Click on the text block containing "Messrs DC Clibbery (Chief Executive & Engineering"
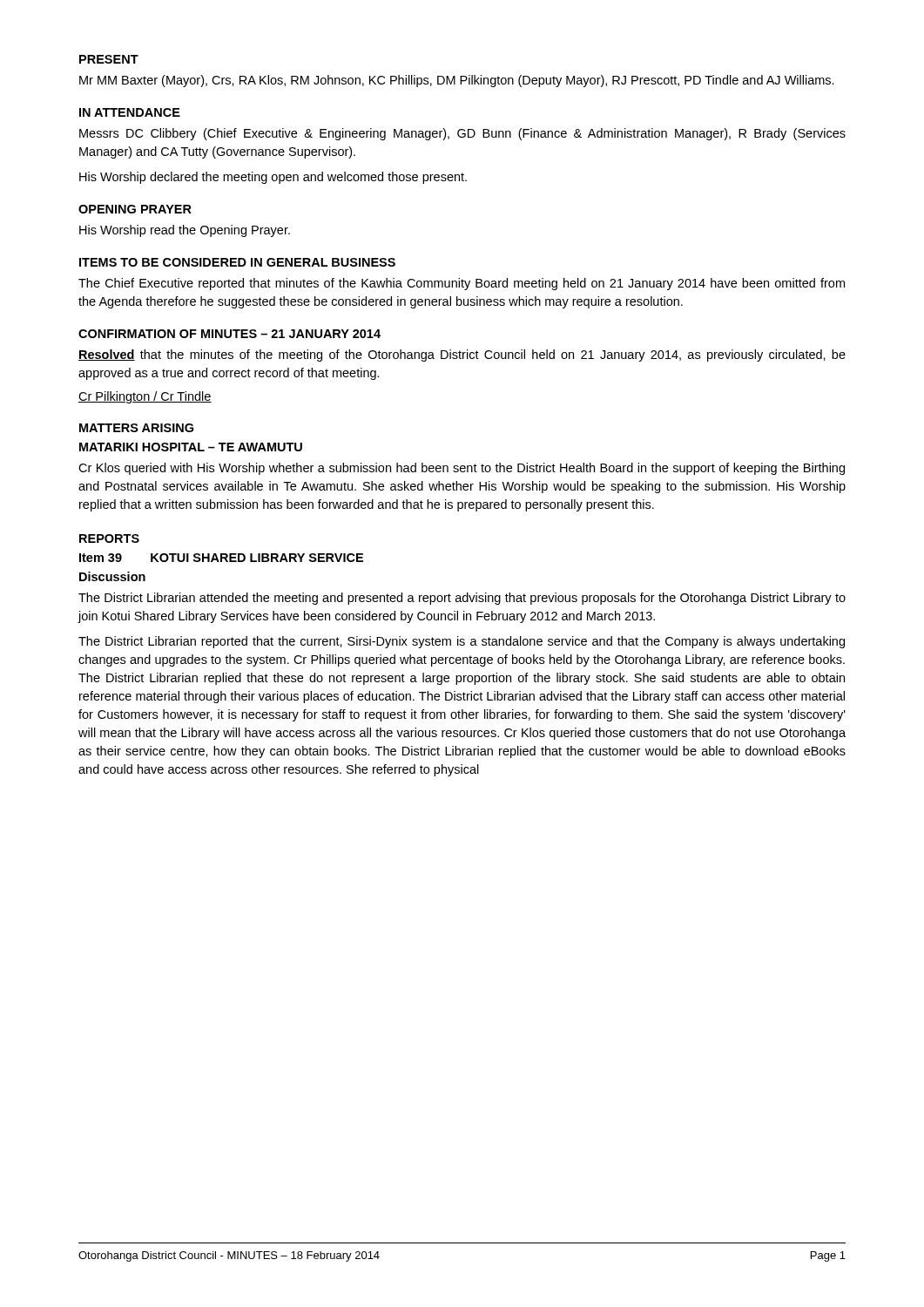The image size is (924, 1307). tap(462, 143)
